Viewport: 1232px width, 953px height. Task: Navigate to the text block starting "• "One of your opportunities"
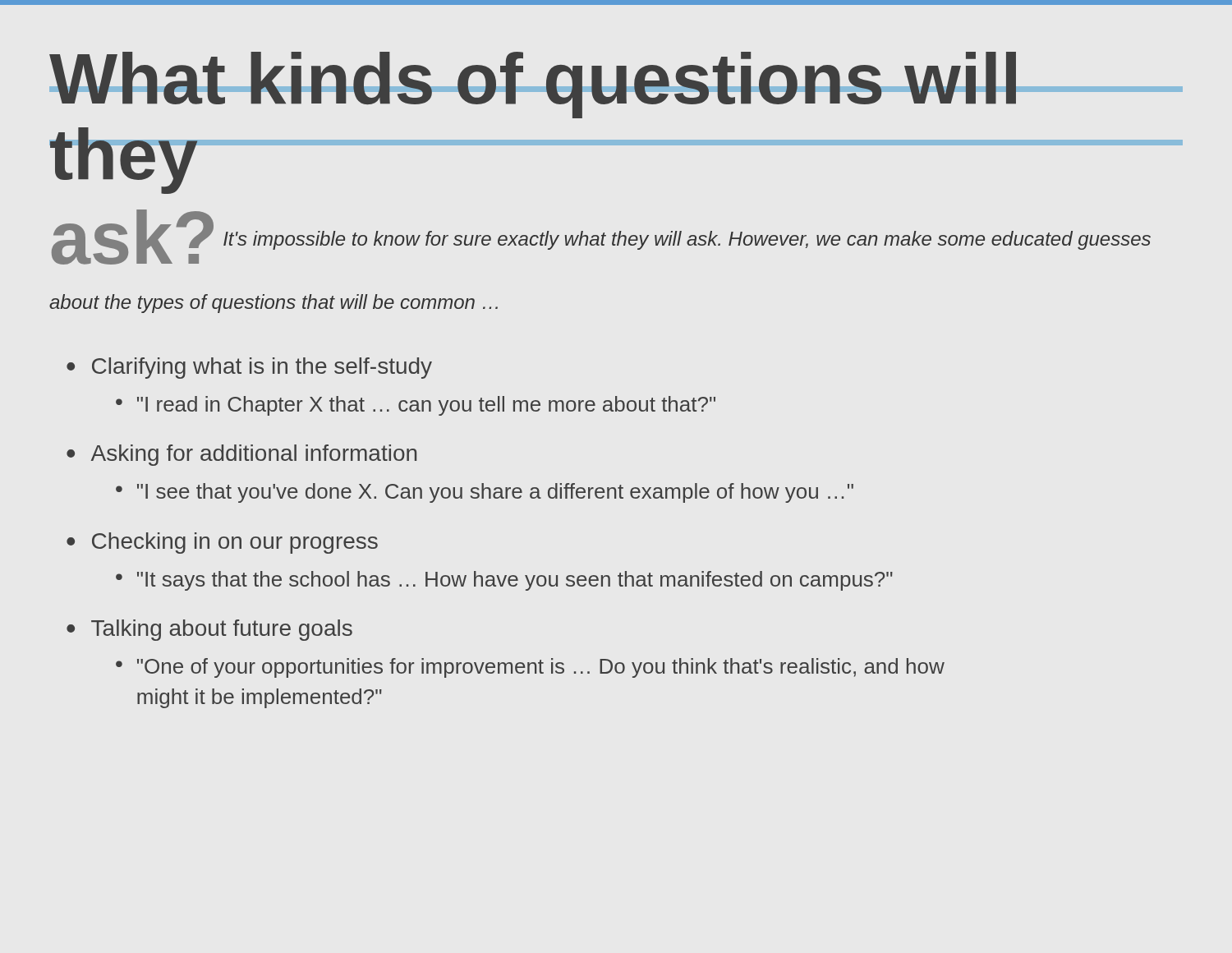click(x=530, y=682)
